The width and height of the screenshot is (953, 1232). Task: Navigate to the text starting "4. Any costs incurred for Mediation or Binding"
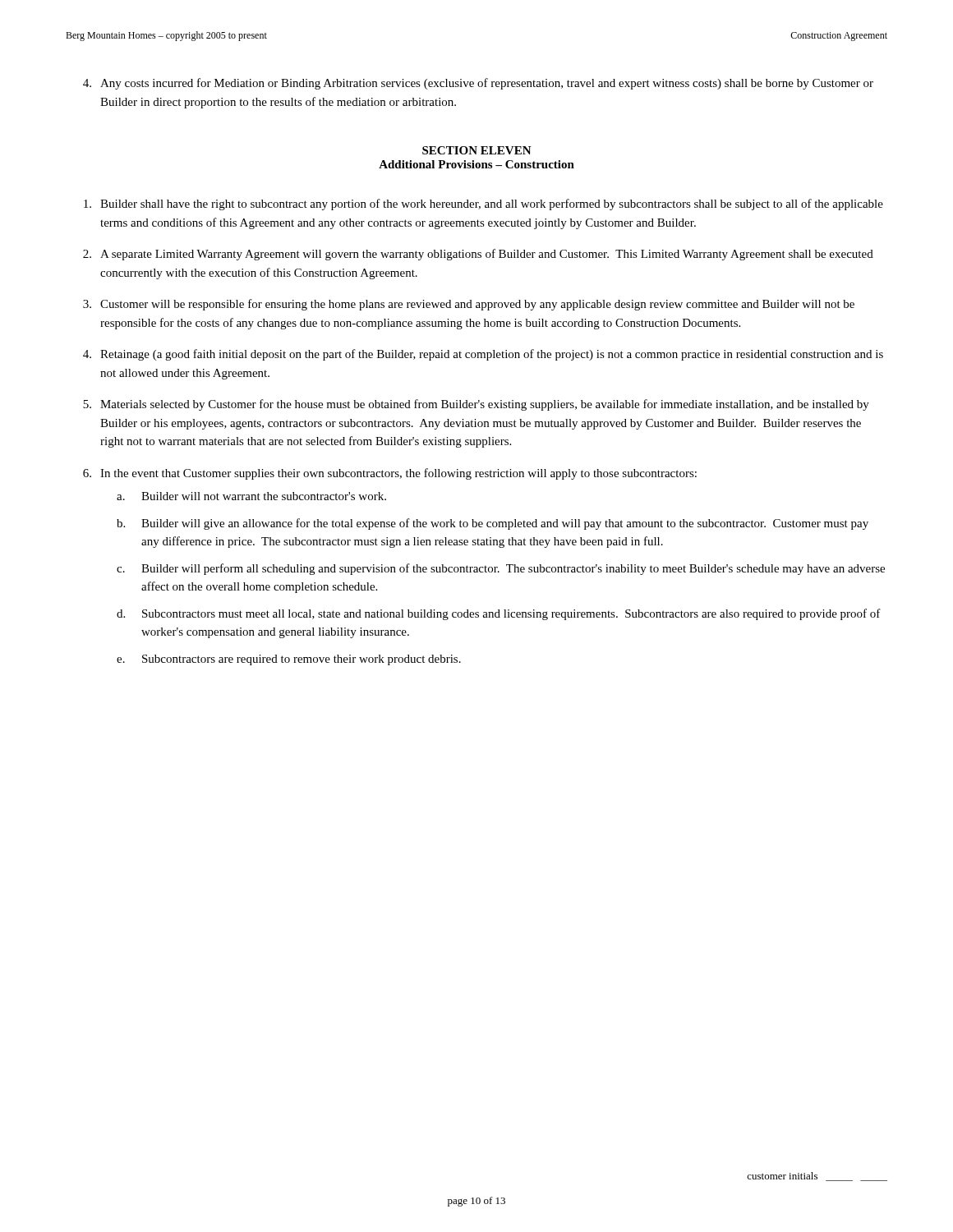(476, 92)
